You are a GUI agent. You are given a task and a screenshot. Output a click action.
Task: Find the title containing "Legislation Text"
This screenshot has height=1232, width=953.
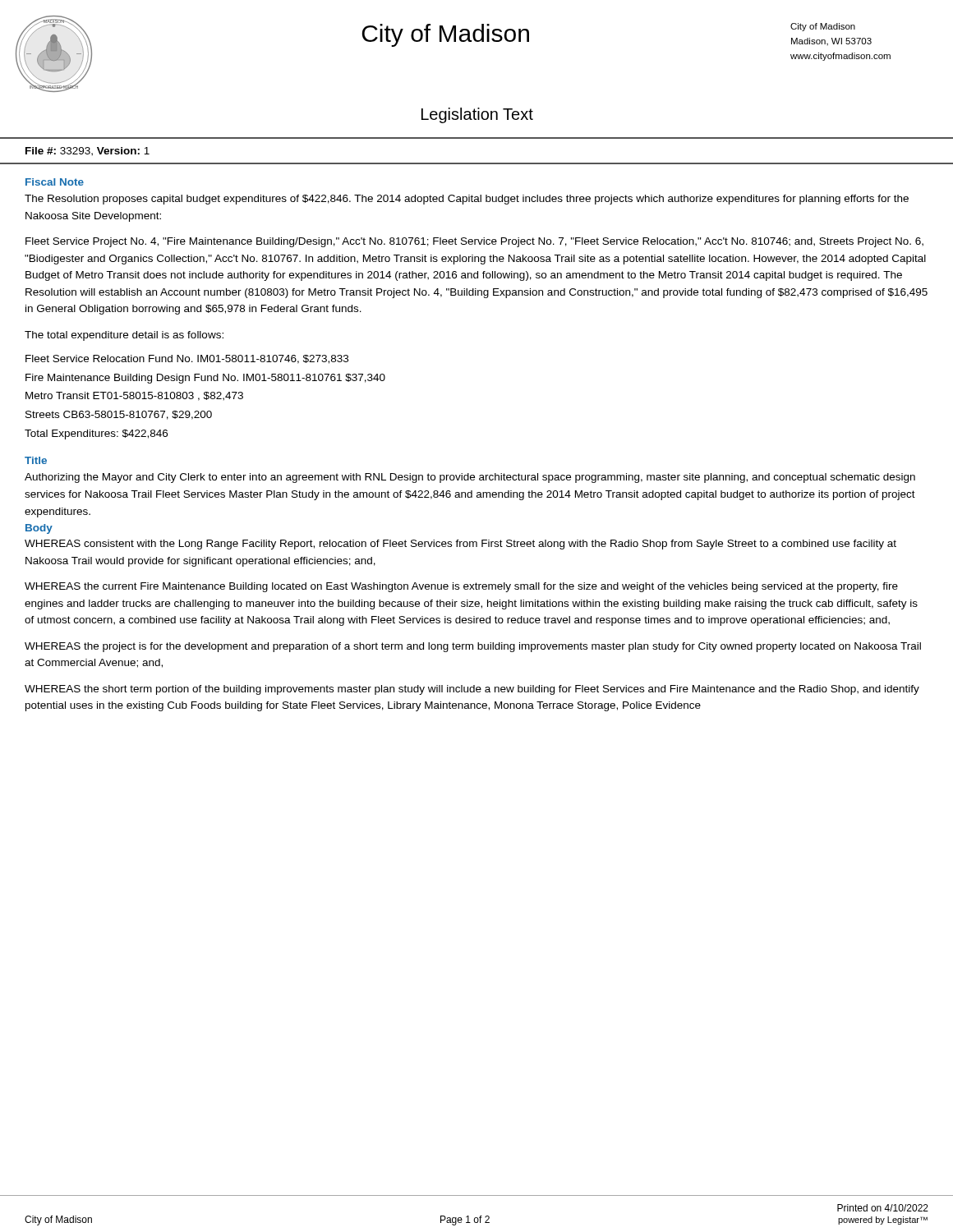[x=476, y=114]
